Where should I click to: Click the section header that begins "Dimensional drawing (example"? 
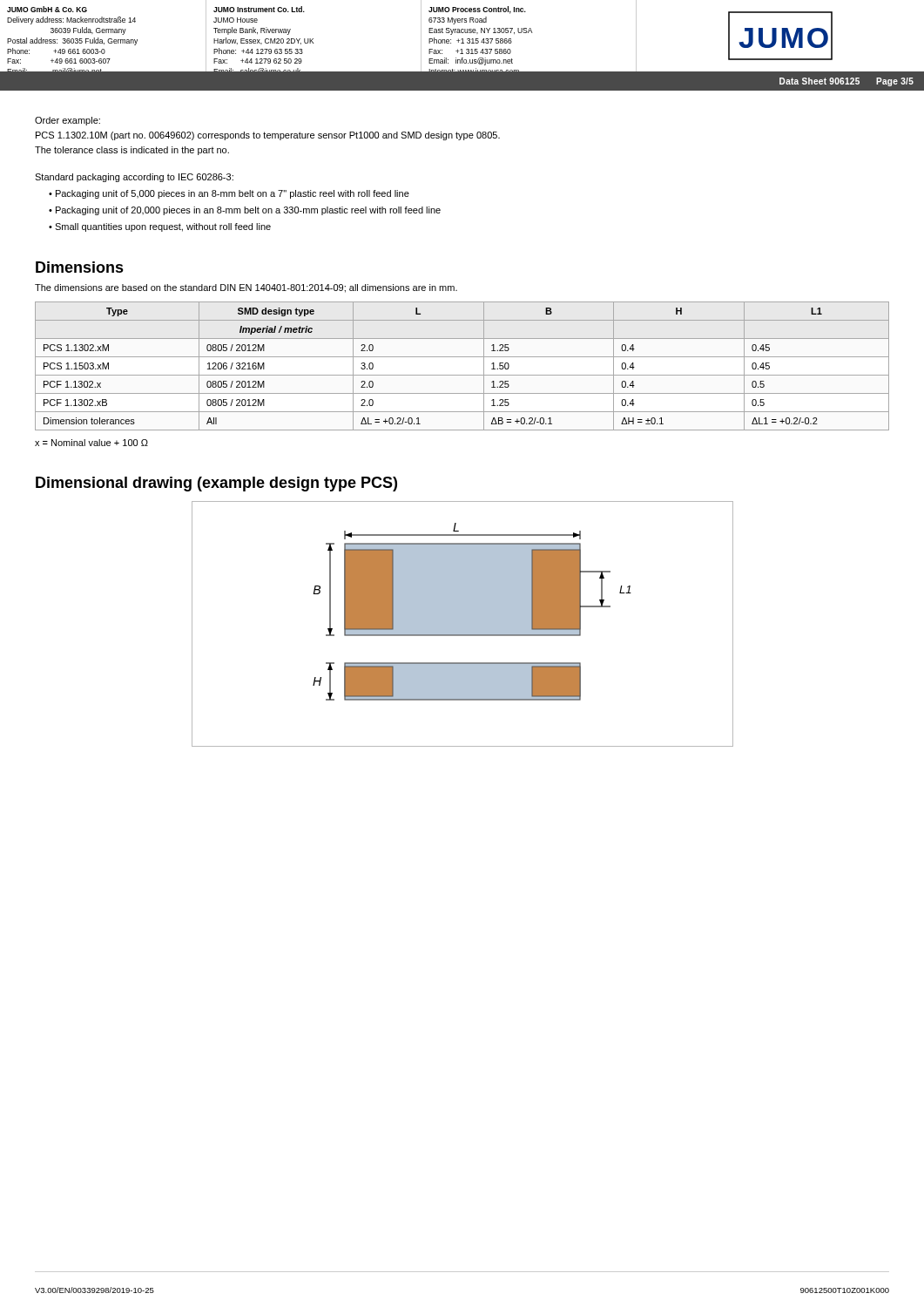[x=216, y=483]
